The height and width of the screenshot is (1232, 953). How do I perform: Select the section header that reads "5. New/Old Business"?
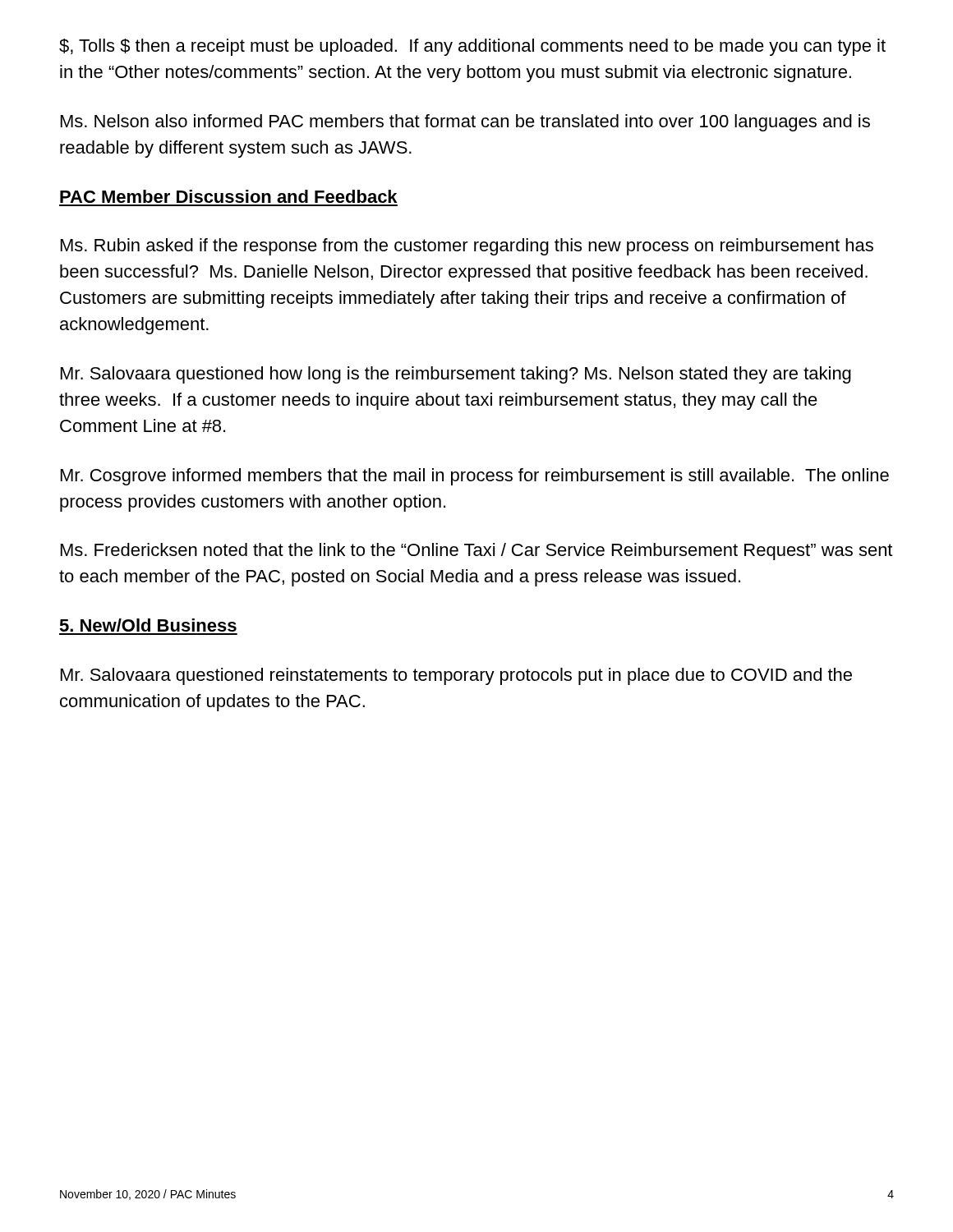pyautogui.click(x=148, y=626)
